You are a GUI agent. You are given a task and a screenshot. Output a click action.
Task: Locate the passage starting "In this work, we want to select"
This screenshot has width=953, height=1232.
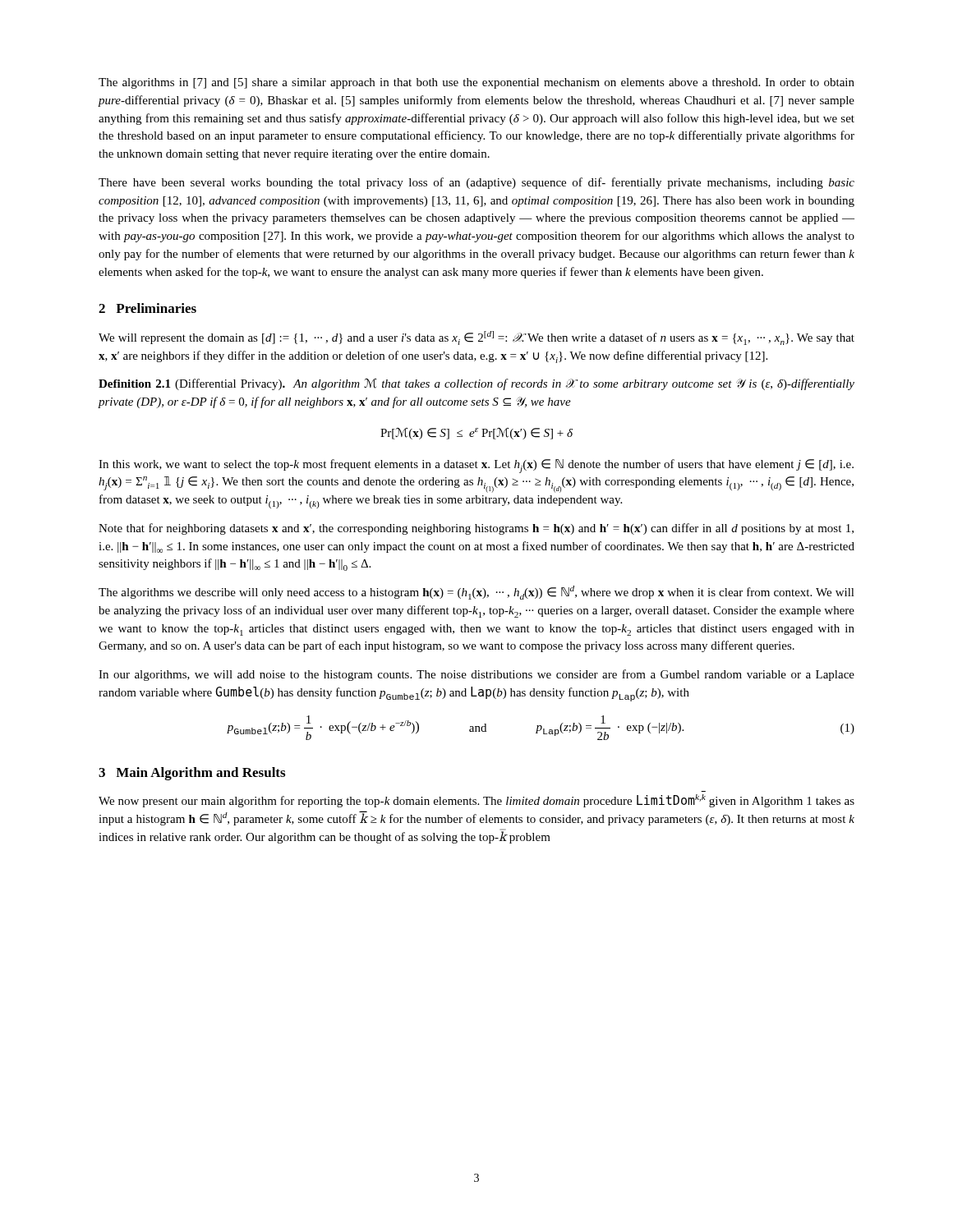point(476,482)
